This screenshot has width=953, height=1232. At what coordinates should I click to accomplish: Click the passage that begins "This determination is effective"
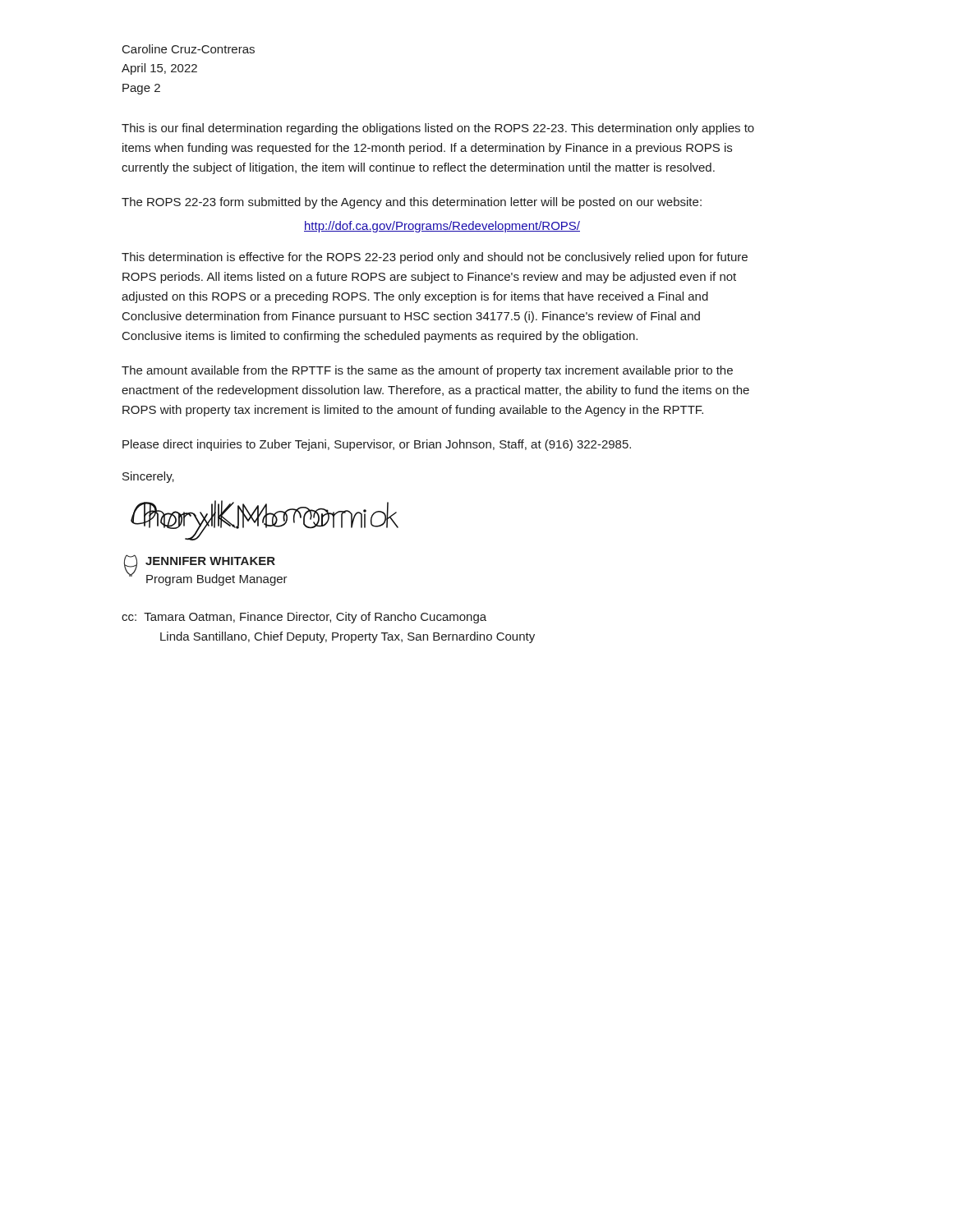pyautogui.click(x=435, y=296)
